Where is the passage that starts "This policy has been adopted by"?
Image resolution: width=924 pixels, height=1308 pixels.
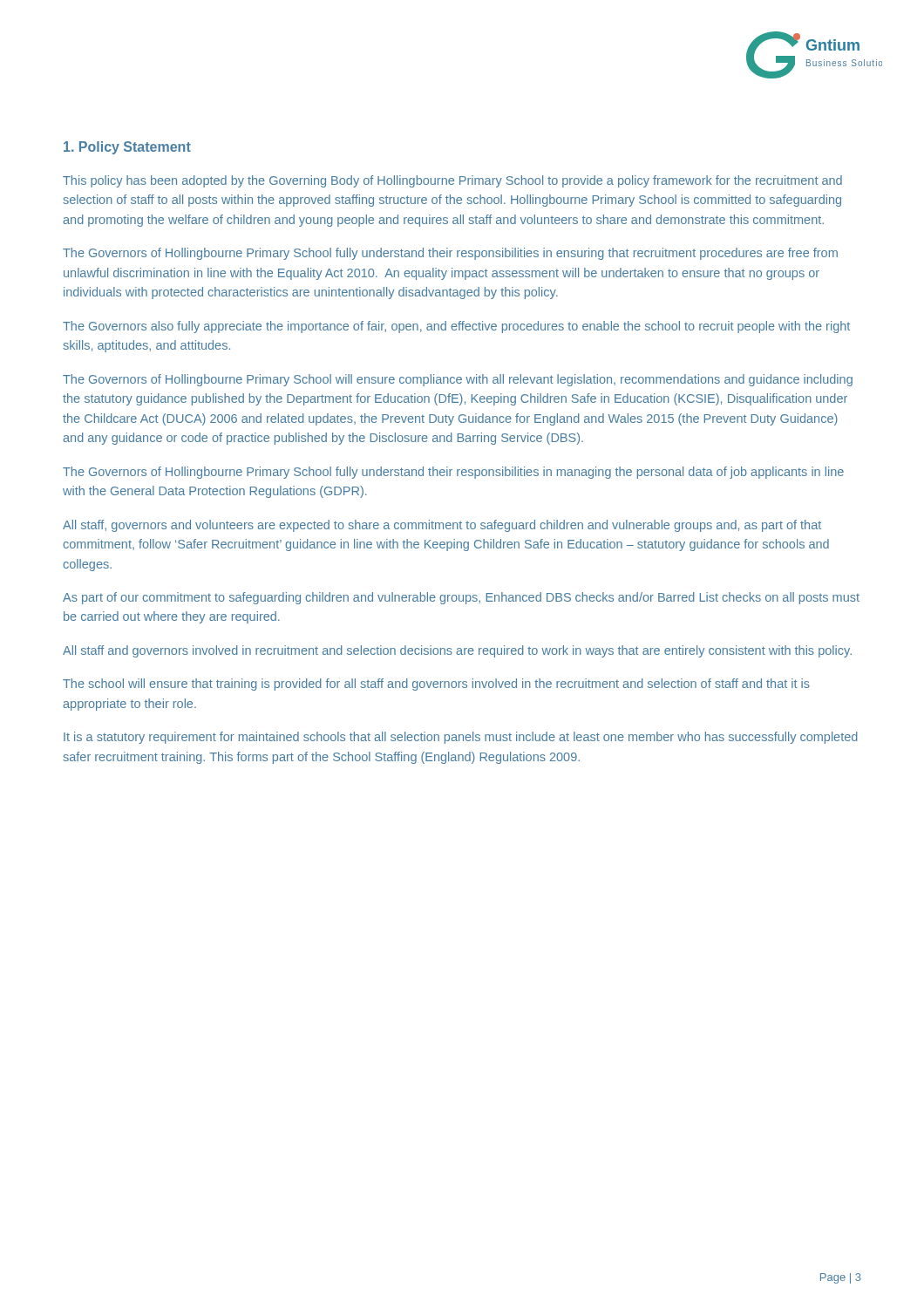click(453, 200)
